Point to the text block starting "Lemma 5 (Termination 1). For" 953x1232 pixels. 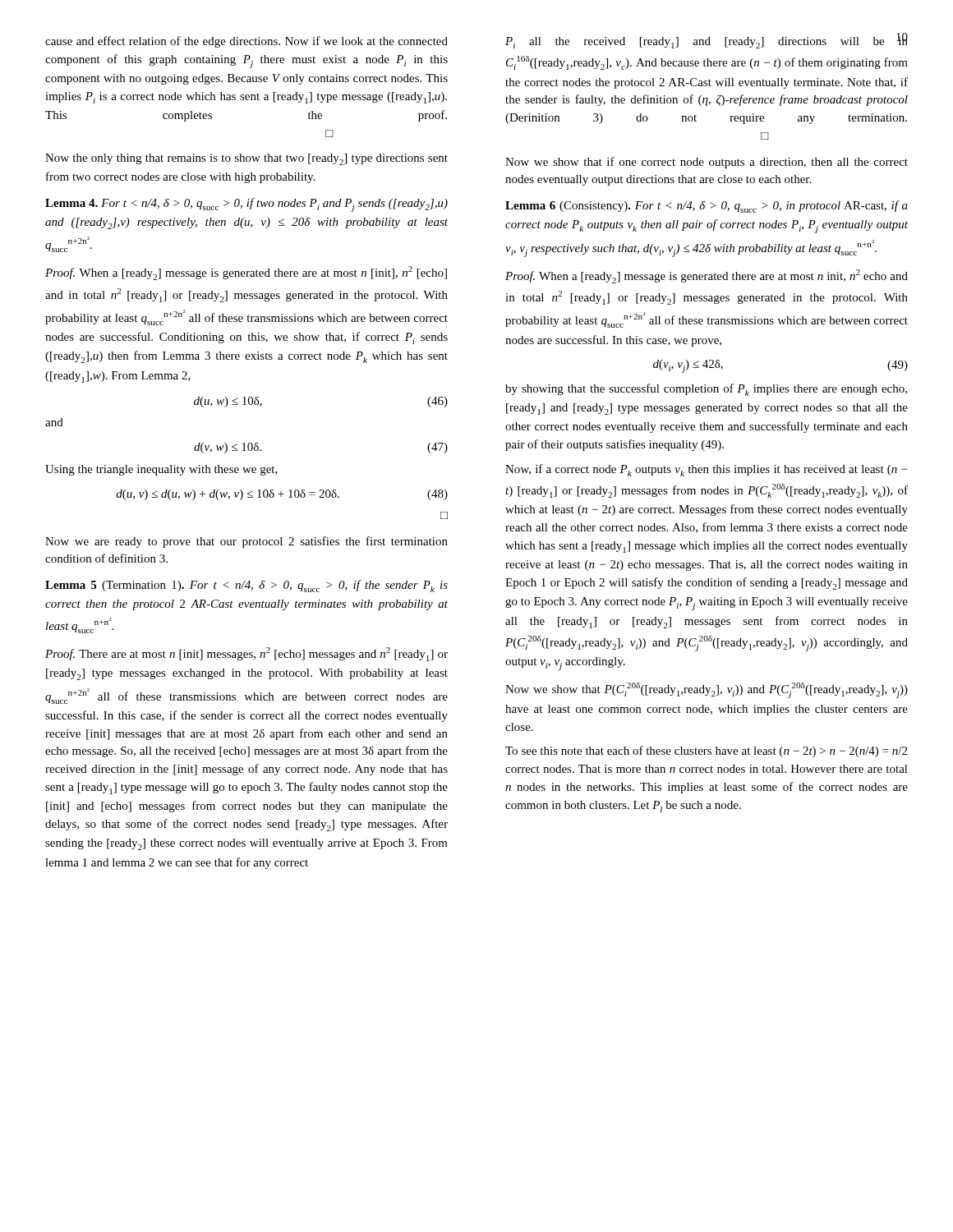point(246,607)
